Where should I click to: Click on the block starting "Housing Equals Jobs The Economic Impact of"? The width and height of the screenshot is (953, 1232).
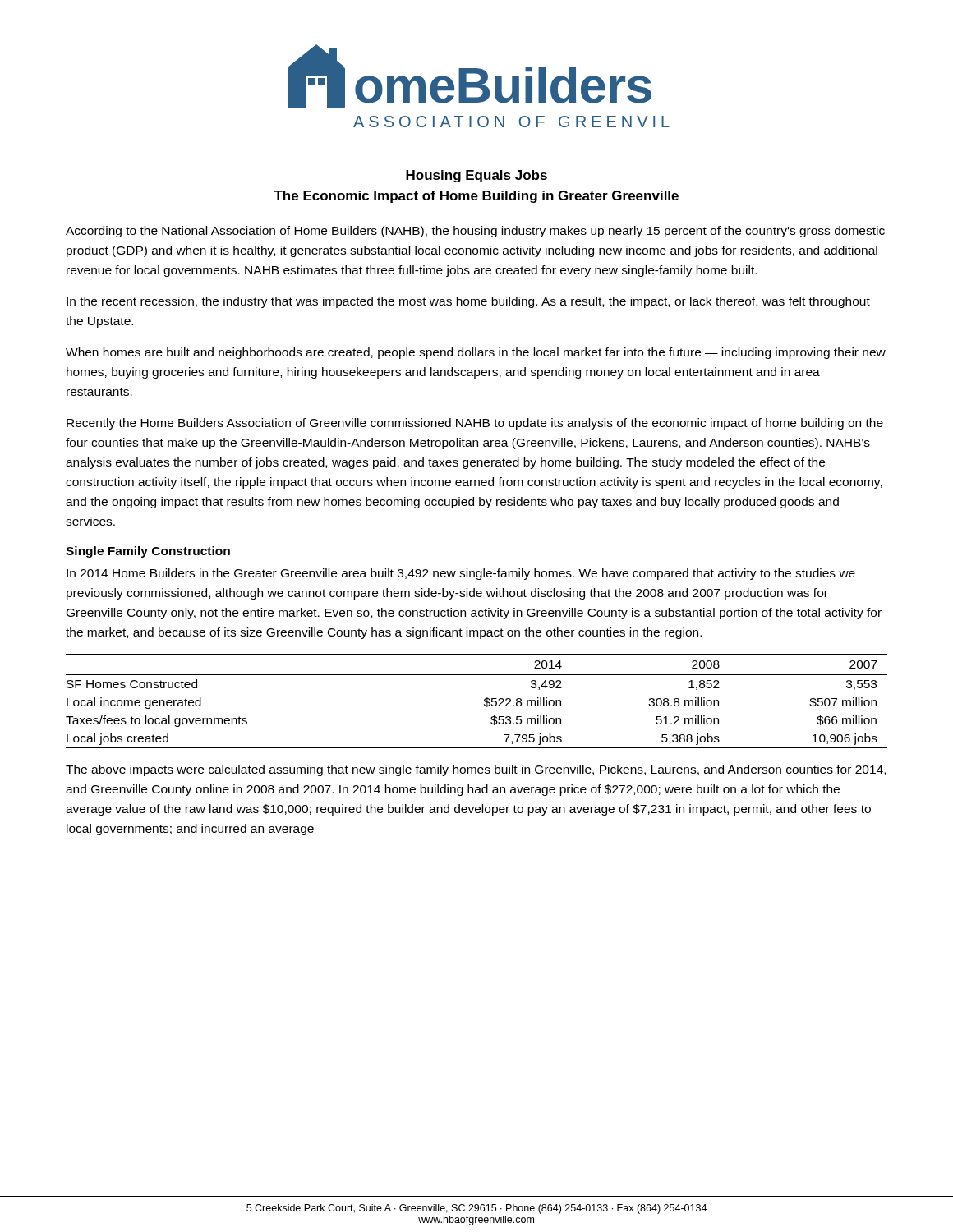[x=476, y=186]
